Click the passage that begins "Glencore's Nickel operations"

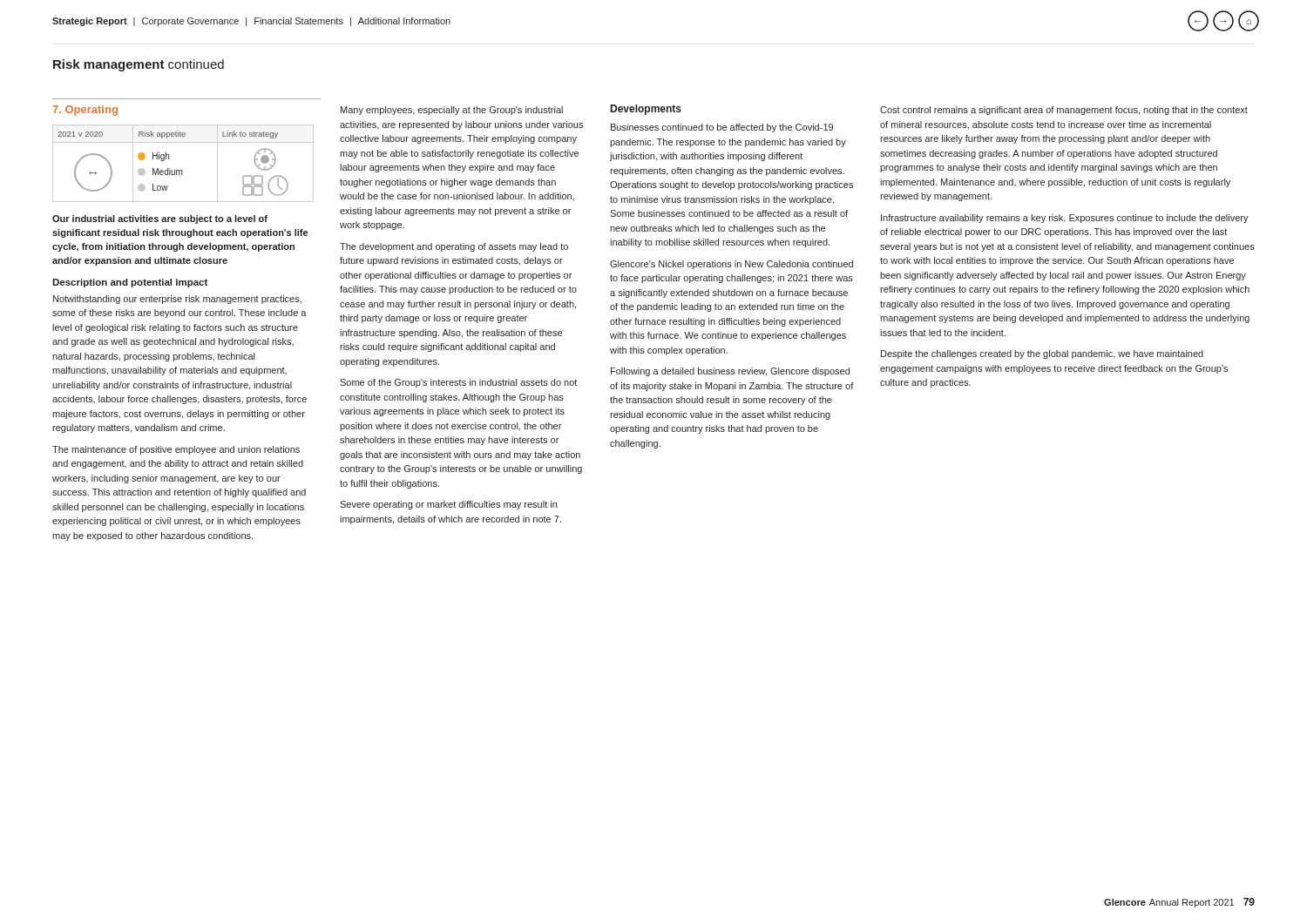pos(732,307)
